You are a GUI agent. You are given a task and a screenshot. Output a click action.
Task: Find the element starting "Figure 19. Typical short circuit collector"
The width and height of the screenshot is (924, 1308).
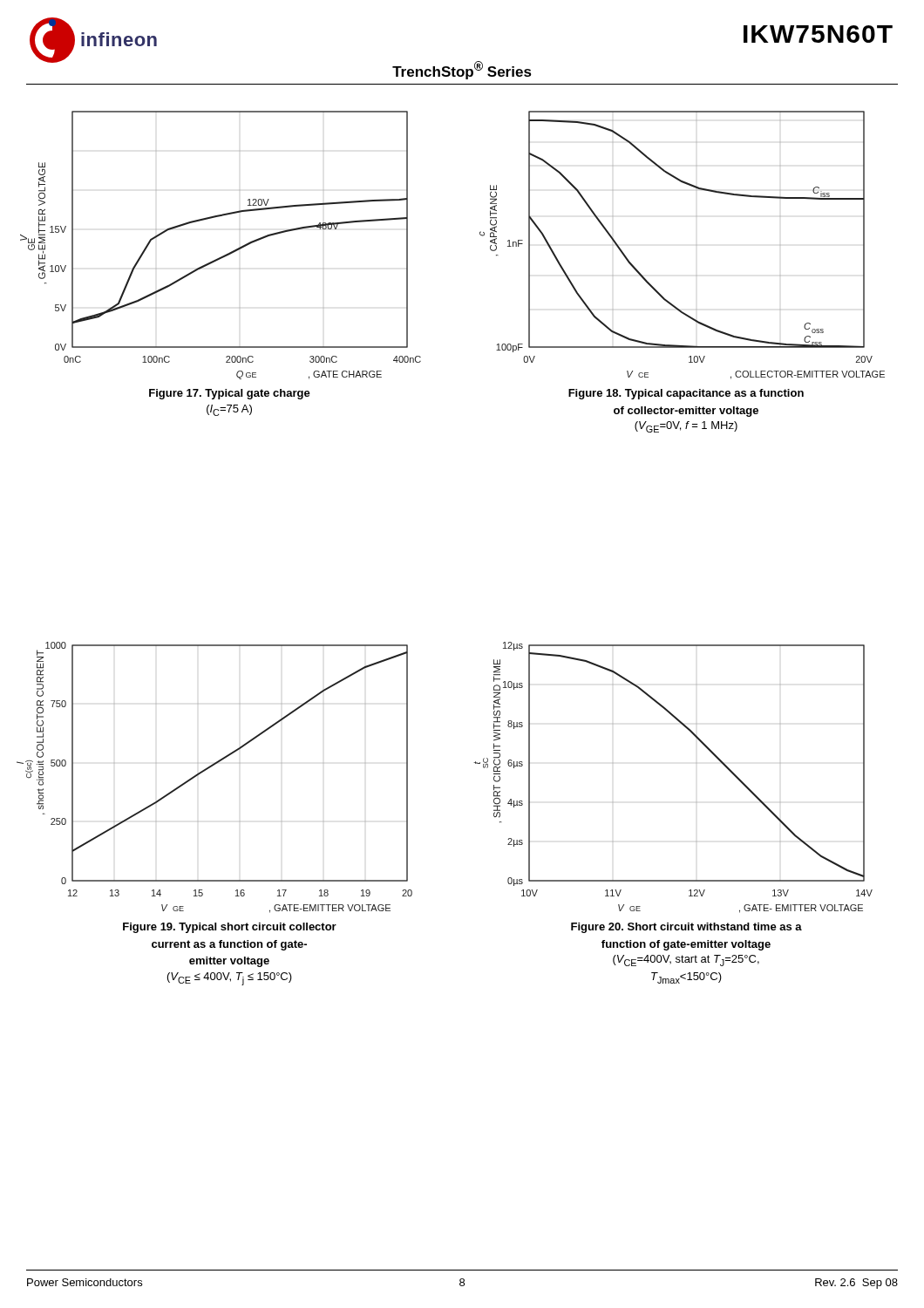[229, 953]
